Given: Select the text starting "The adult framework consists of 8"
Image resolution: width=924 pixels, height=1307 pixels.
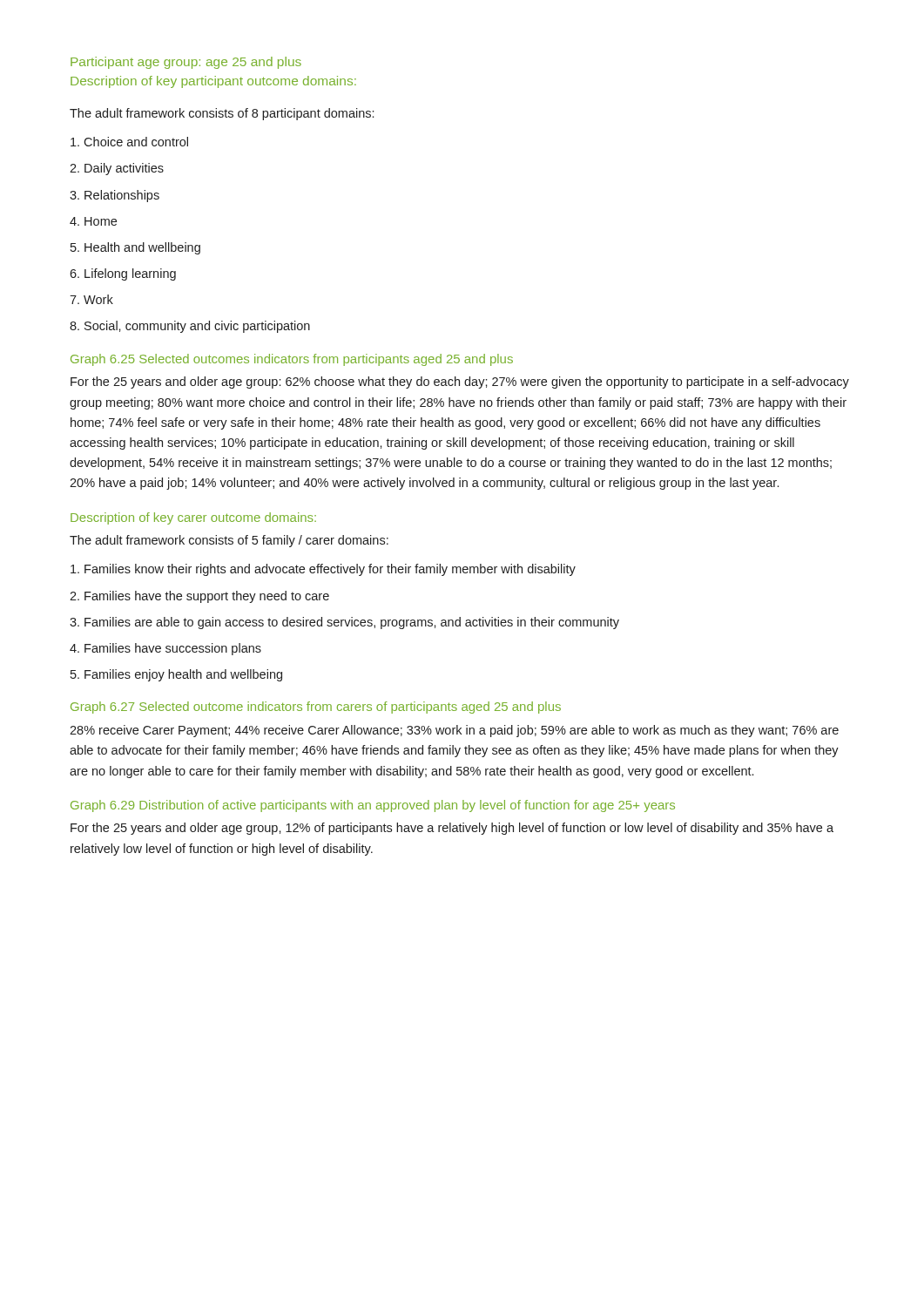Looking at the screenshot, I should pyautogui.click(x=222, y=113).
